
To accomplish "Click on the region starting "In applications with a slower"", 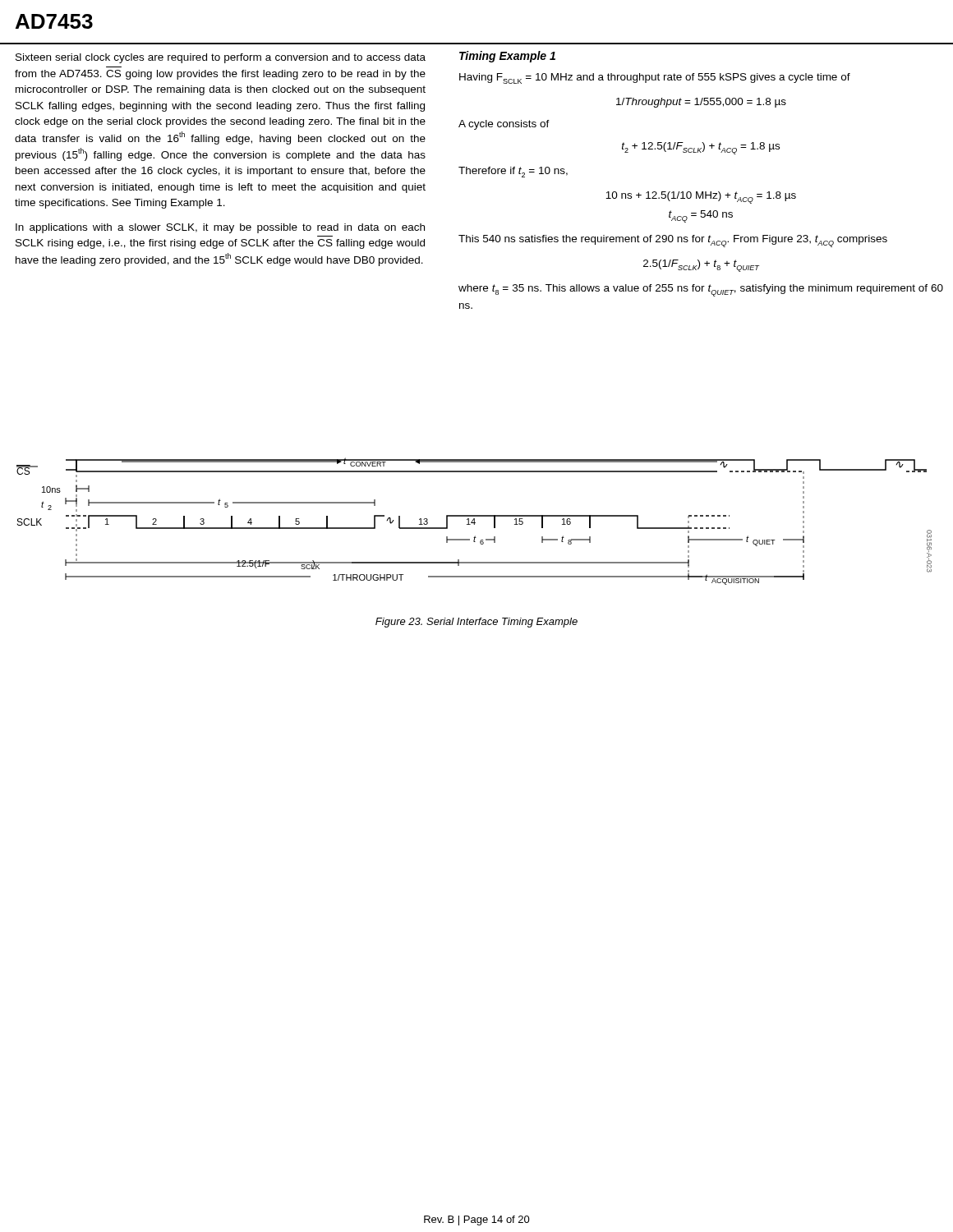I will click(x=220, y=243).
